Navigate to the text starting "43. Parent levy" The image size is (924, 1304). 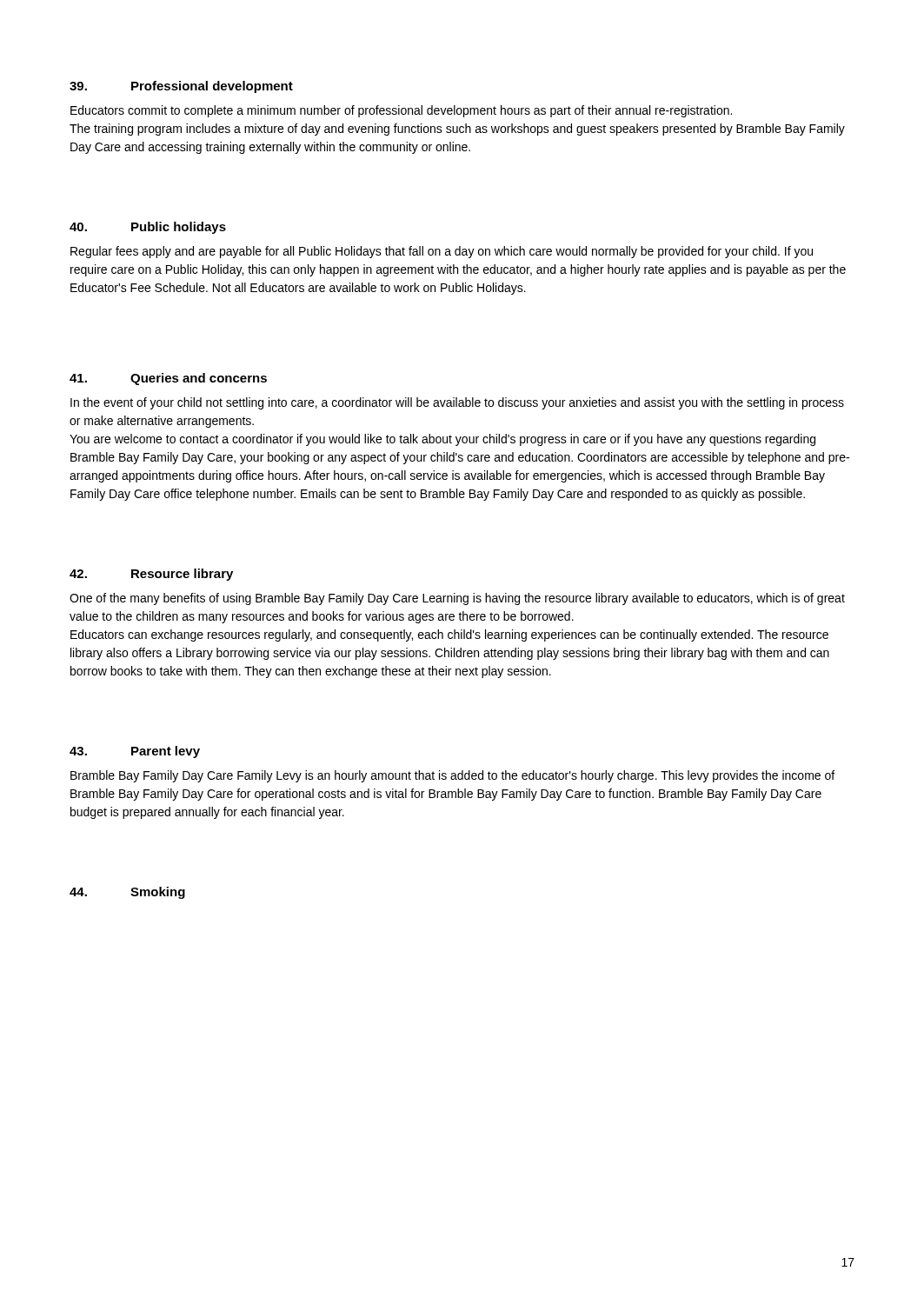(135, 751)
